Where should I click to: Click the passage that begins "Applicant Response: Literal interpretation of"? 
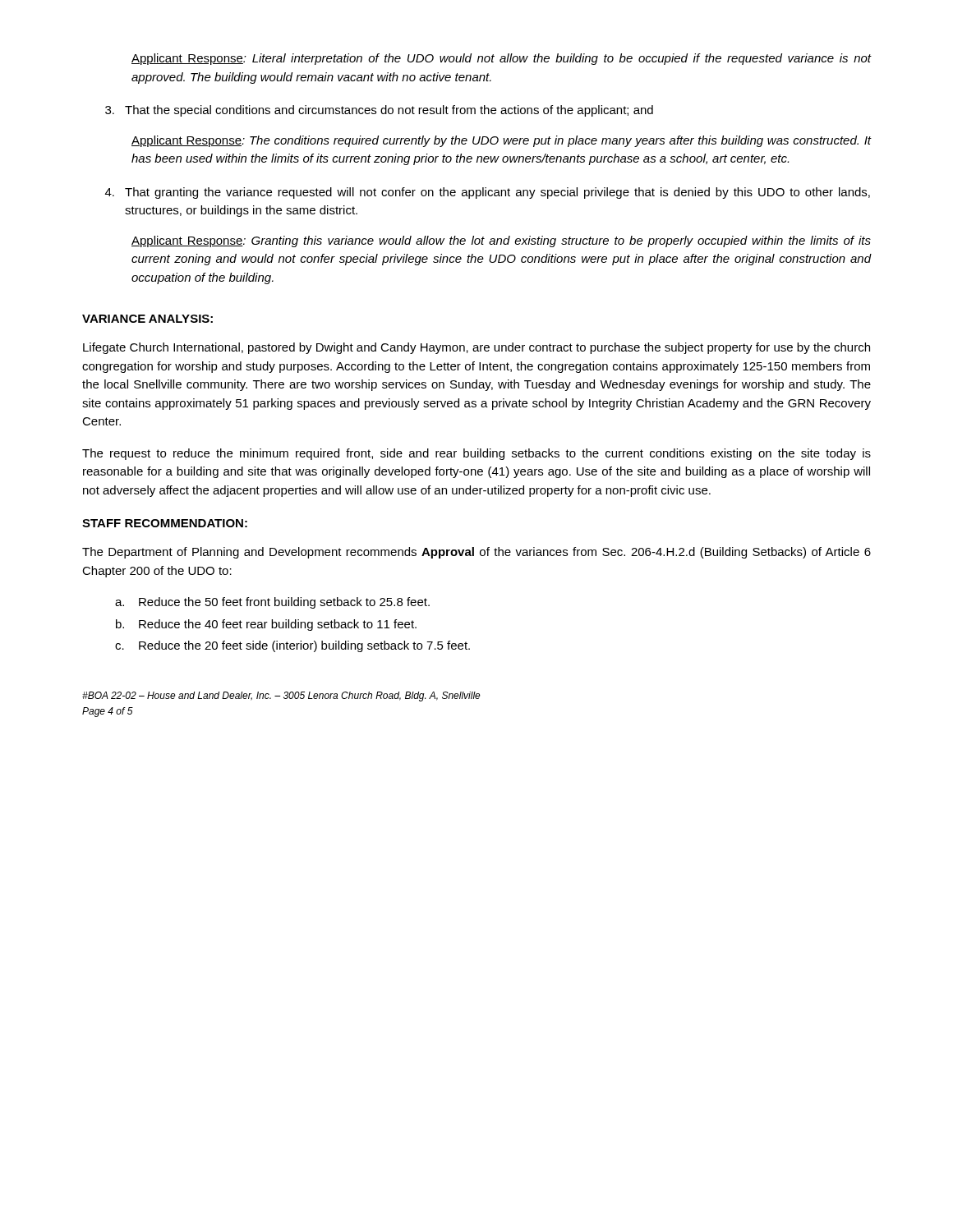pos(501,68)
